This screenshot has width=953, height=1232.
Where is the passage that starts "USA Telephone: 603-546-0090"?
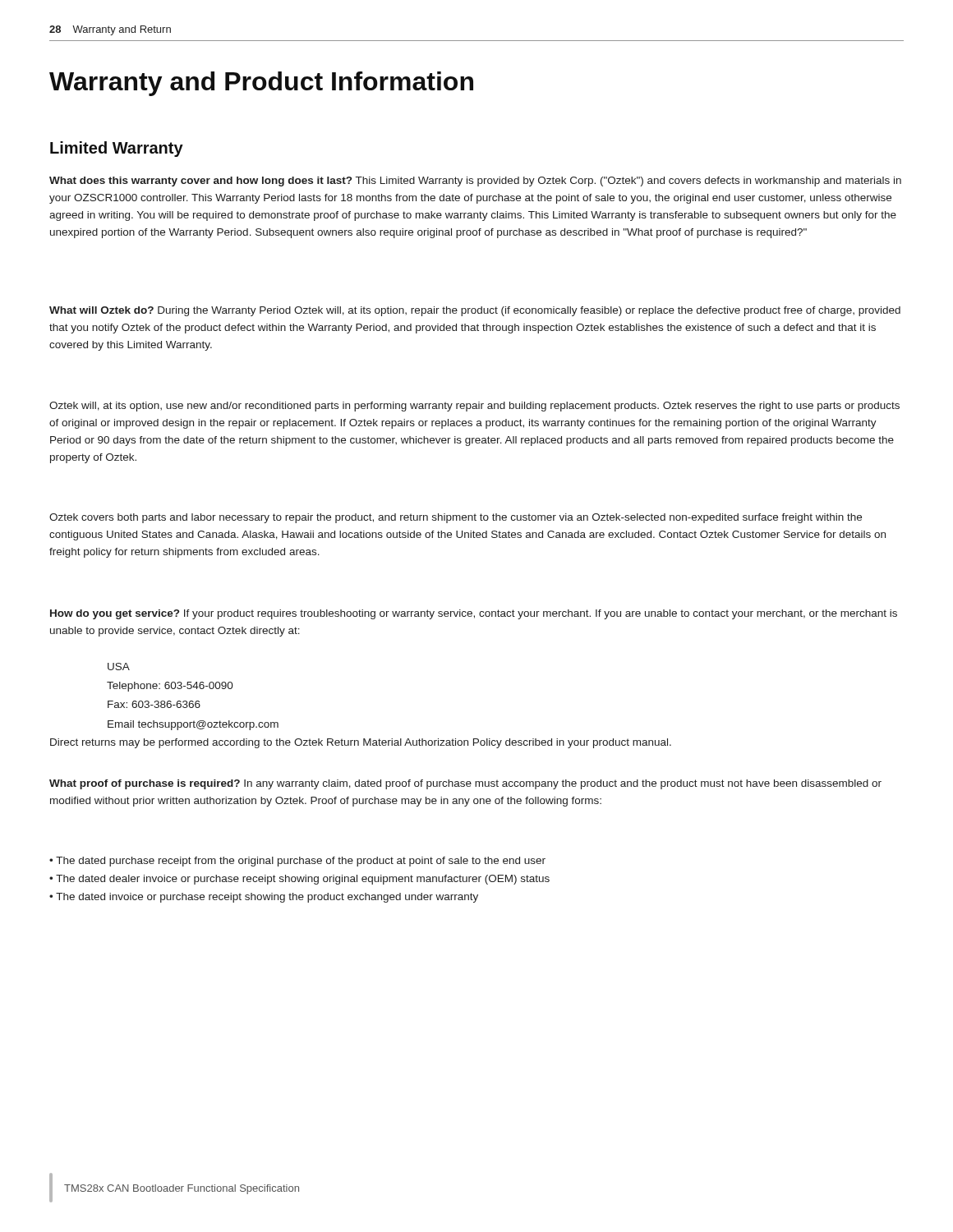click(x=193, y=695)
